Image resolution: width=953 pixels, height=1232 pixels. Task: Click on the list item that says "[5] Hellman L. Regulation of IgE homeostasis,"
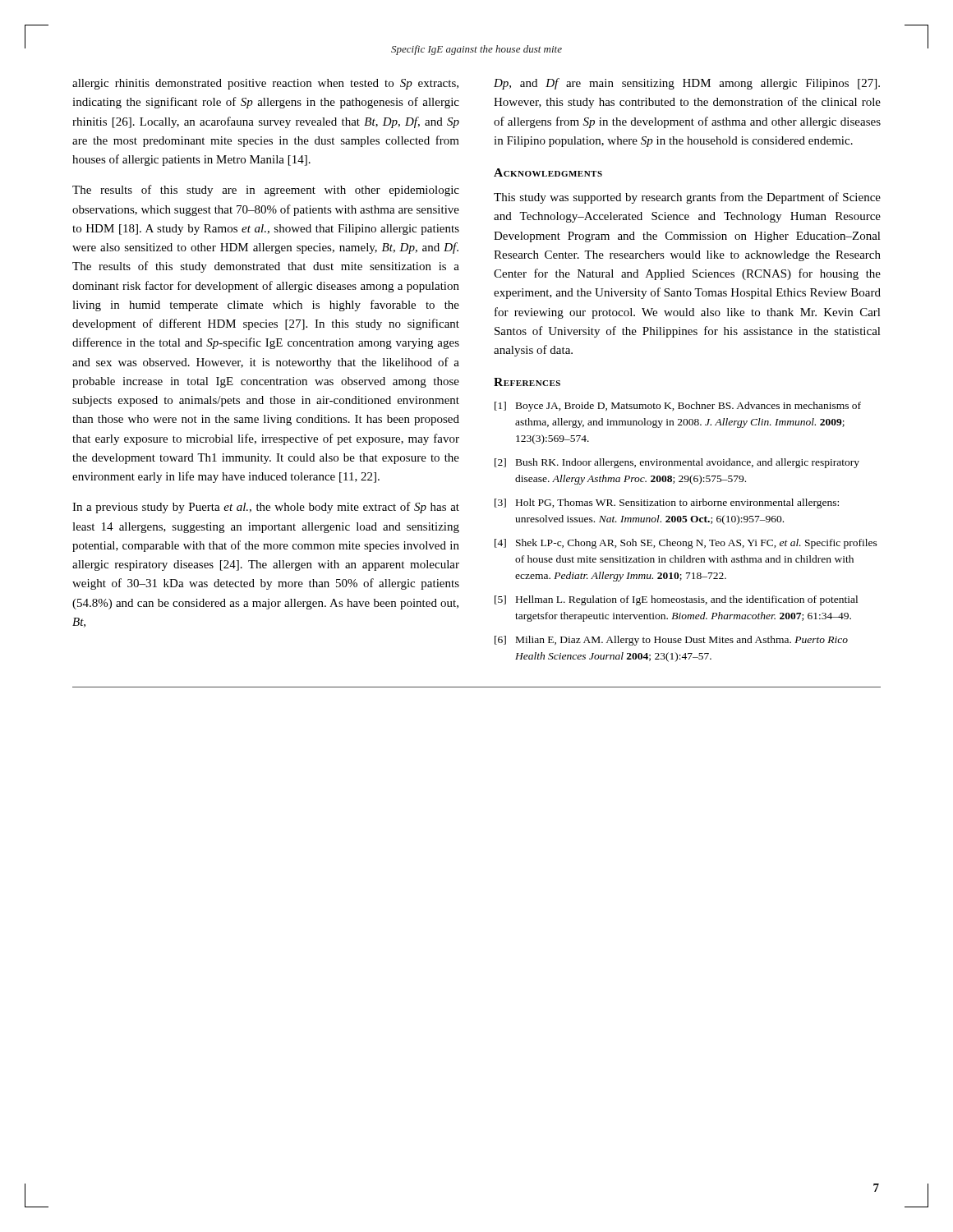point(687,608)
